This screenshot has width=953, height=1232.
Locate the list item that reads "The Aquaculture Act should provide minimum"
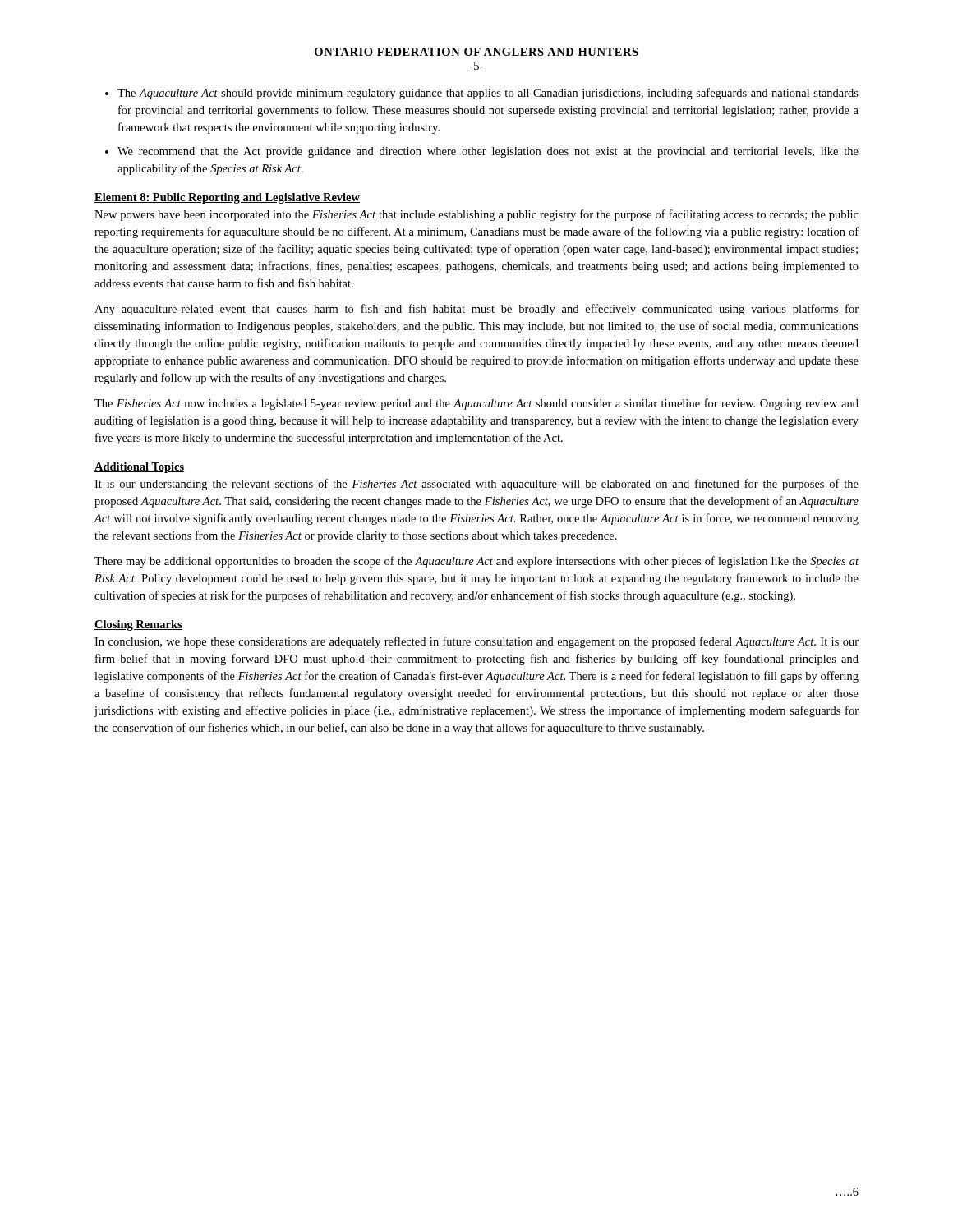[x=482, y=94]
